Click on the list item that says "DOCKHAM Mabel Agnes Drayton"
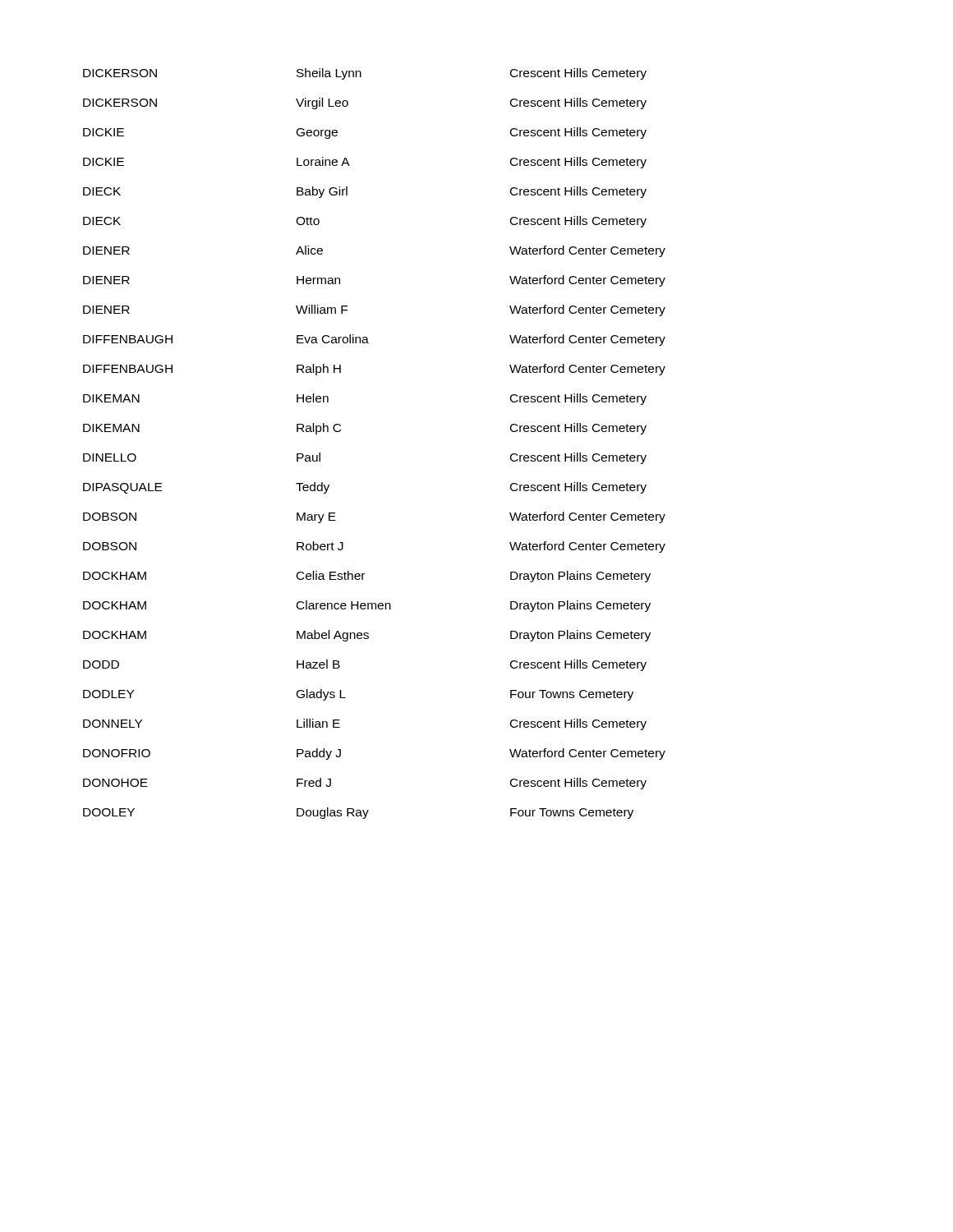 367,635
